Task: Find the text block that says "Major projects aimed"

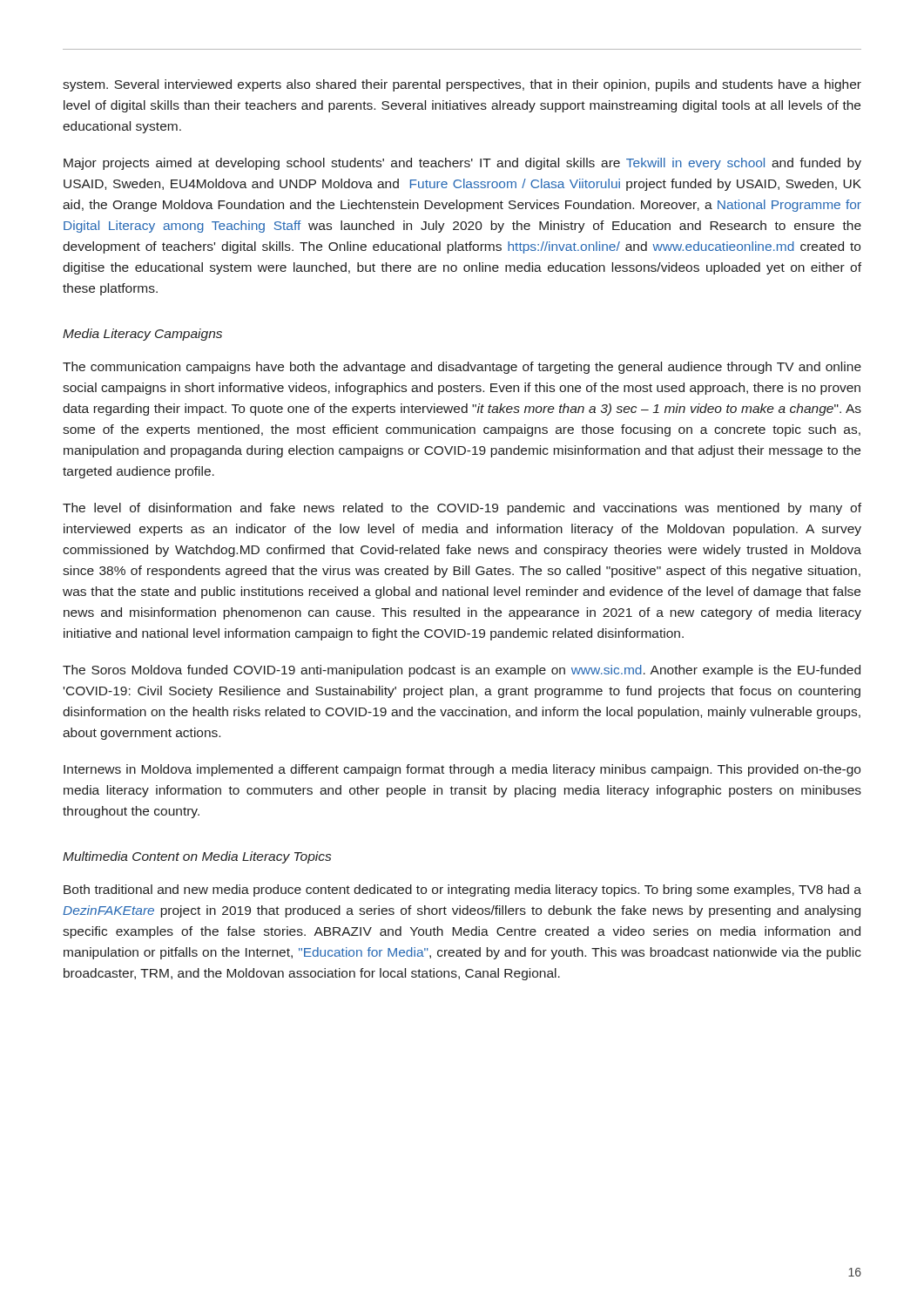Action: pos(462,226)
